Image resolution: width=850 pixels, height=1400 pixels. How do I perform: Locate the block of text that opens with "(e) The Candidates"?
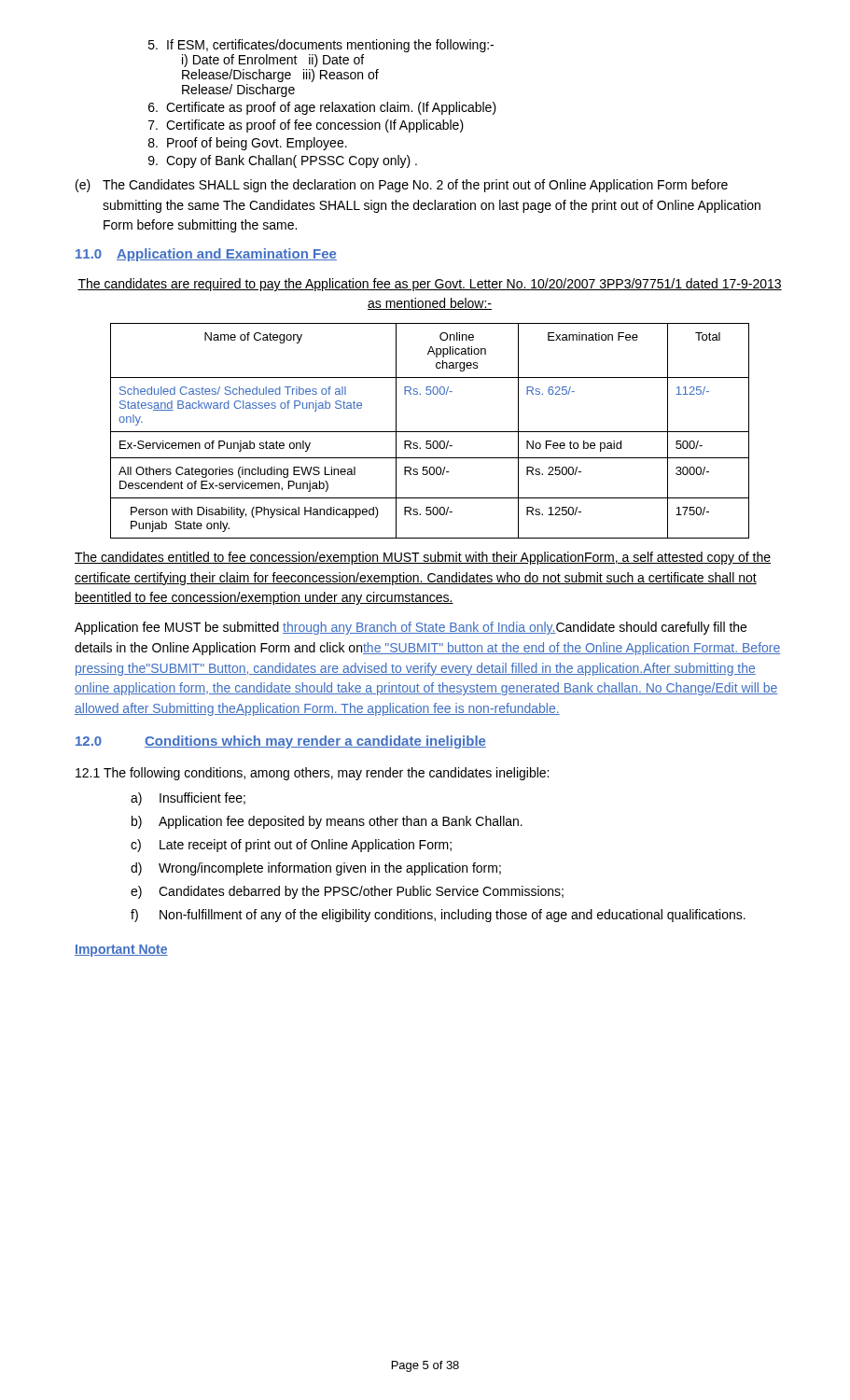click(430, 206)
